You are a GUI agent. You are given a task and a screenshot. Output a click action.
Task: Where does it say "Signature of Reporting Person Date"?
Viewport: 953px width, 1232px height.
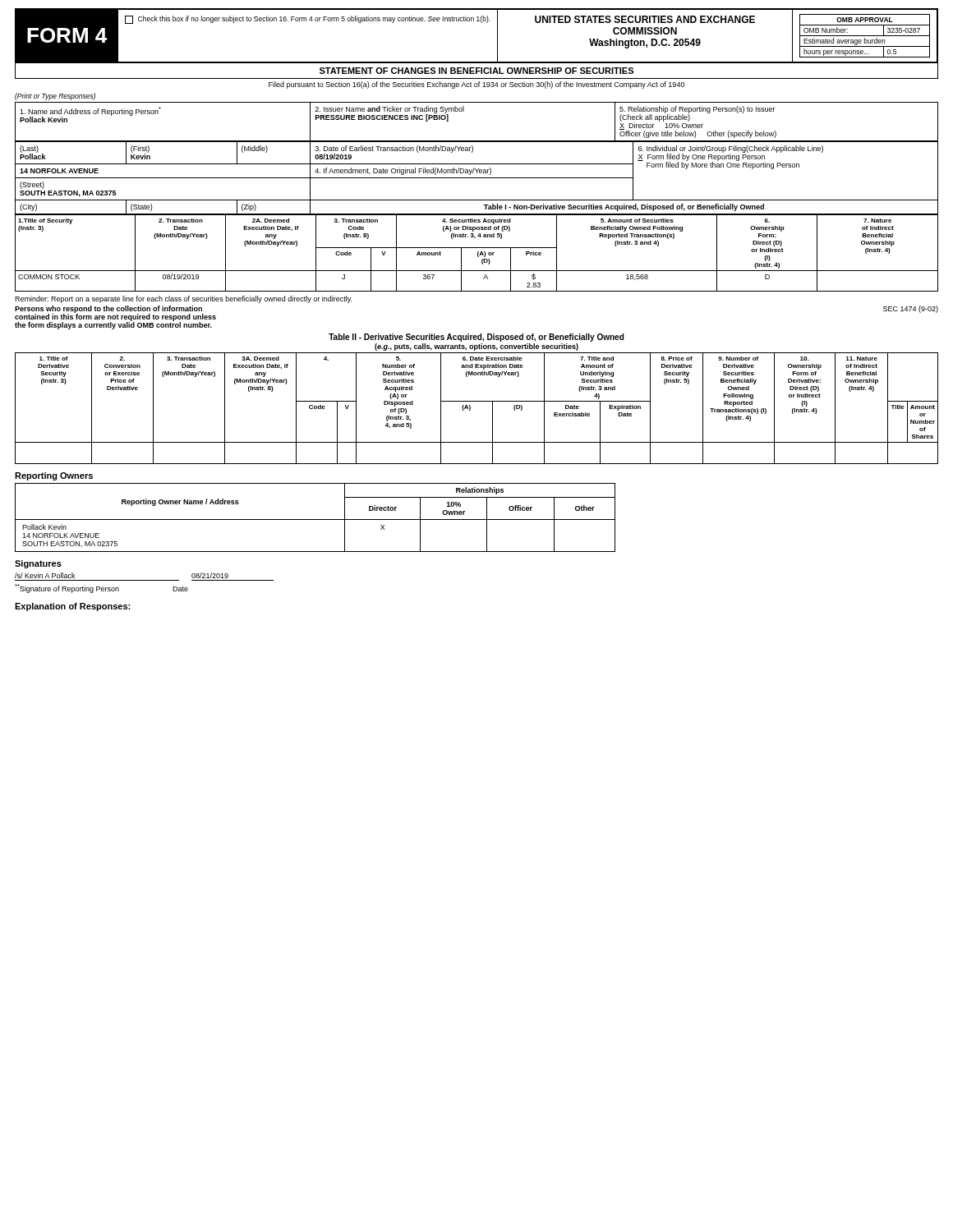click(x=101, y=588)
